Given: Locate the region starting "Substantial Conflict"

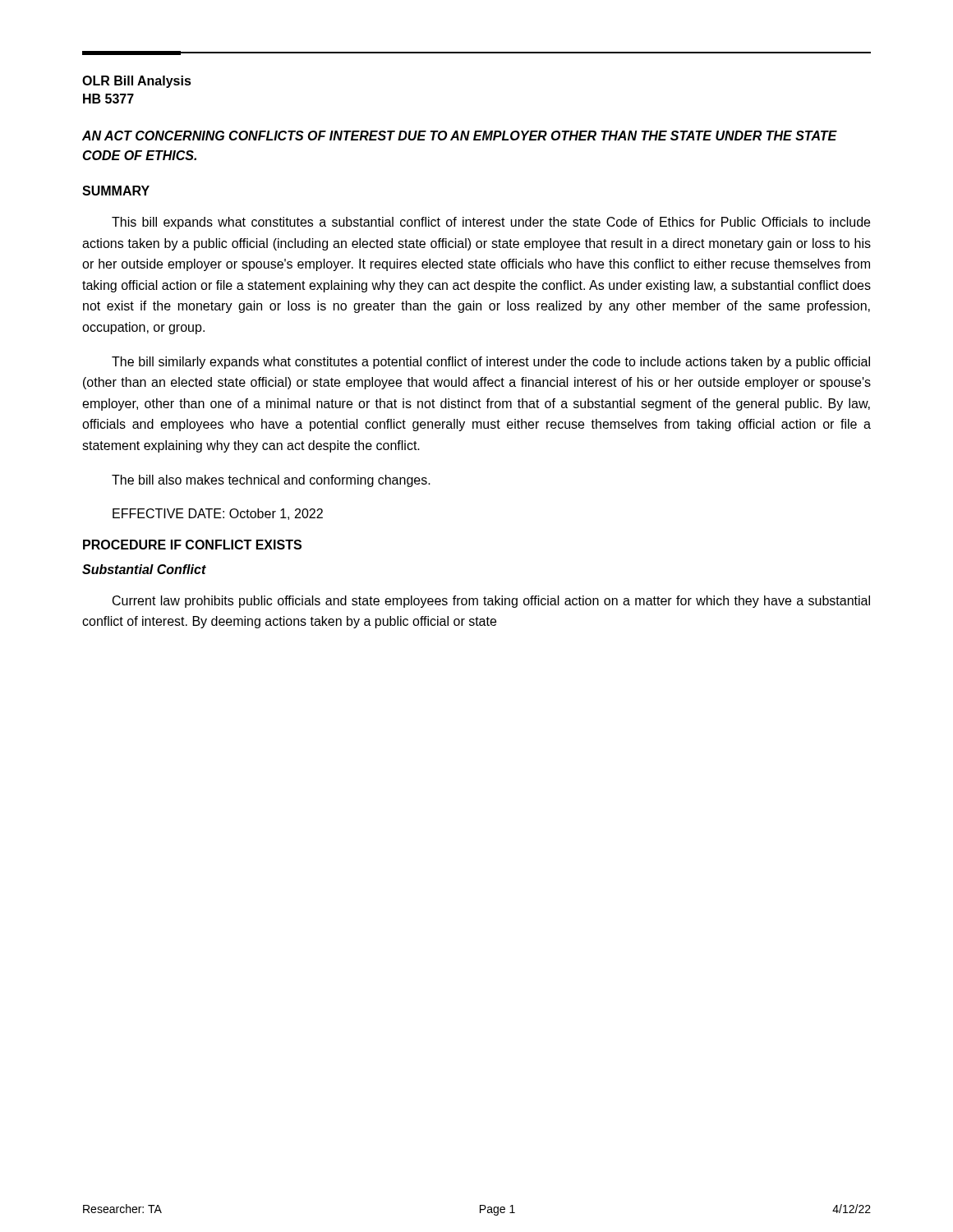Looking at the screenshot, I should click(x=144, y=570).
